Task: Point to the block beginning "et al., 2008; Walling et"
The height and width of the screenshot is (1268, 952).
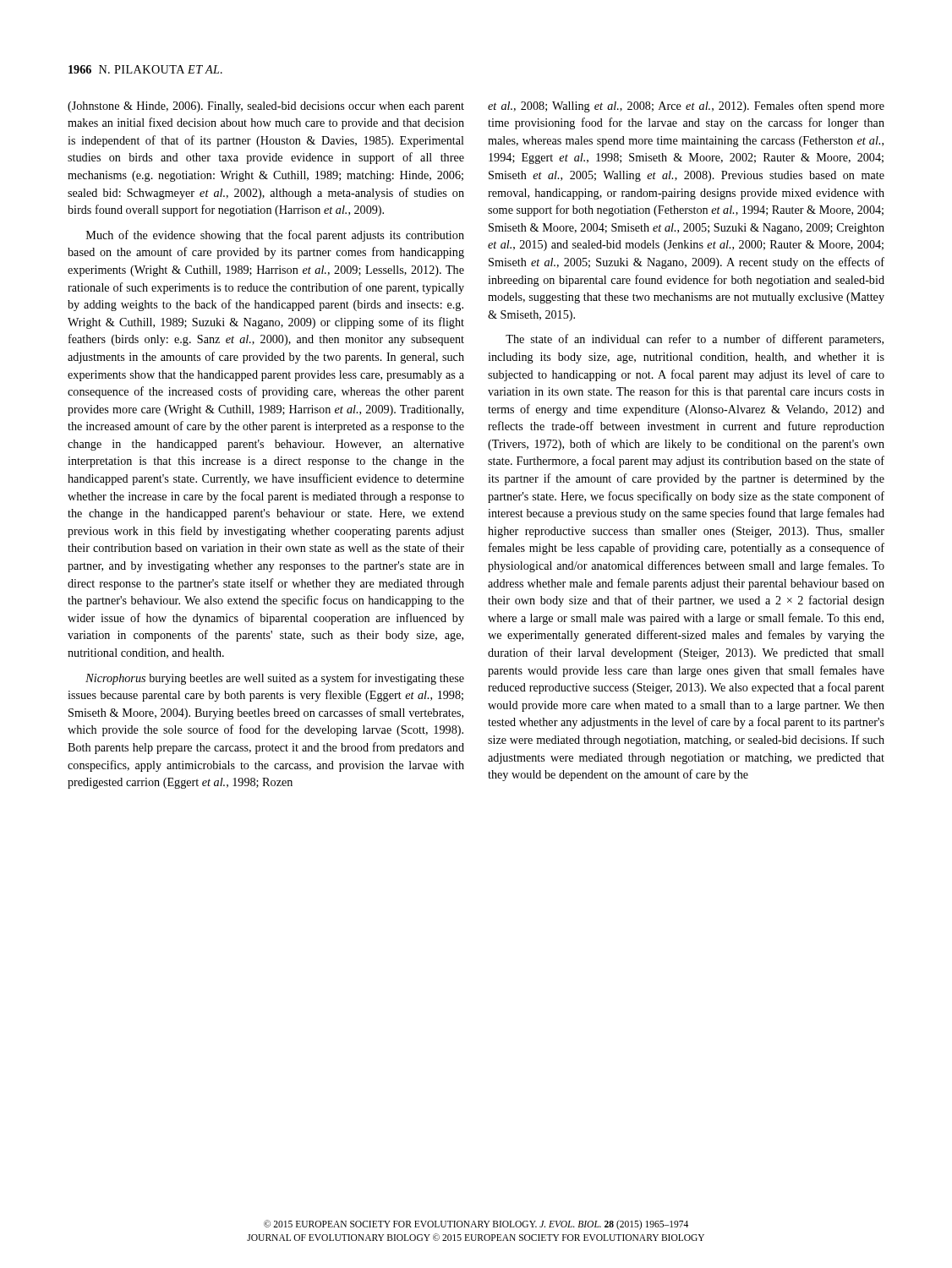Action: pos(686,440)
